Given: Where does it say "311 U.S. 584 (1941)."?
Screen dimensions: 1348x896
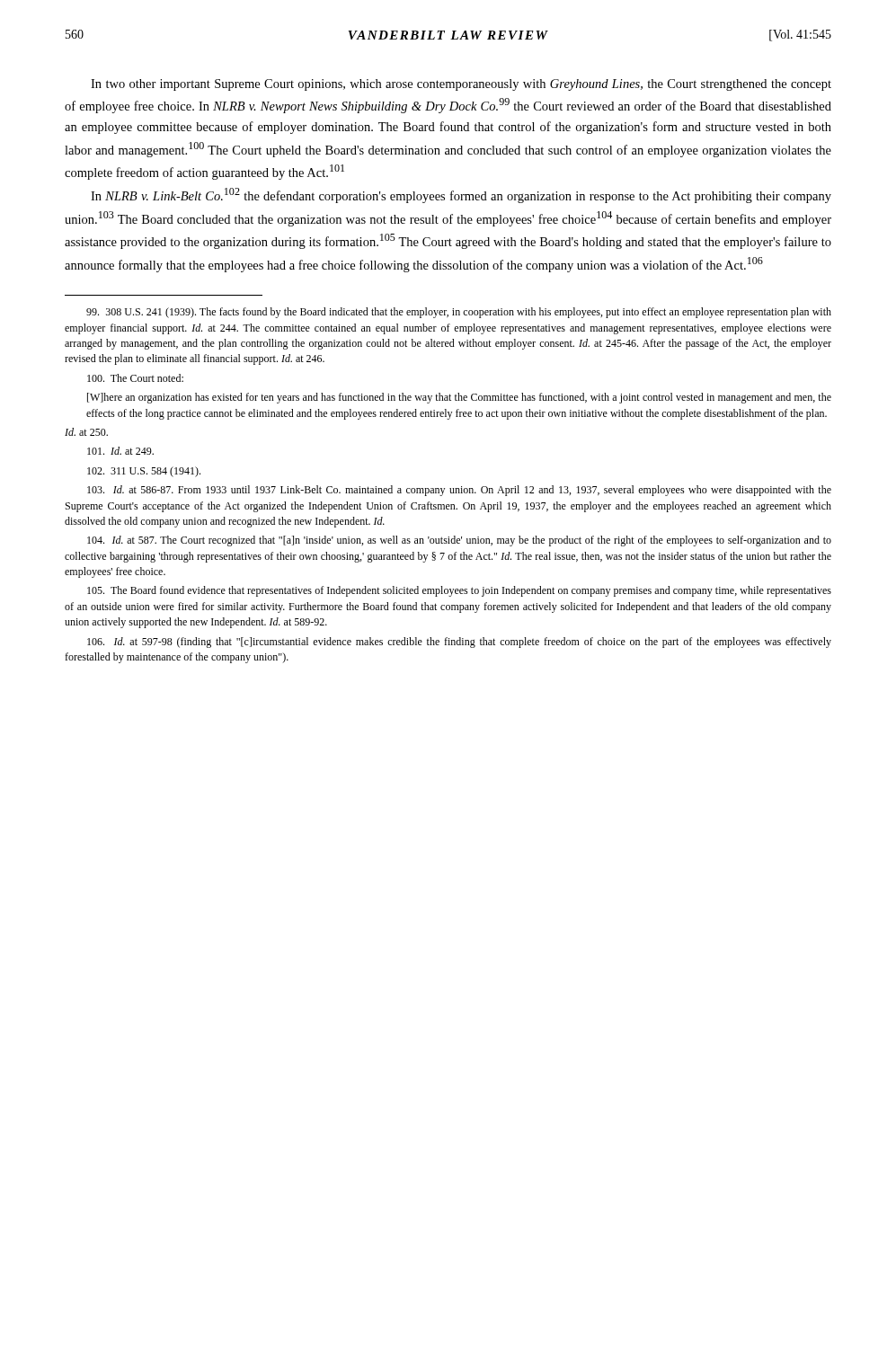Looking at the screenshot, I should (144, 472).
